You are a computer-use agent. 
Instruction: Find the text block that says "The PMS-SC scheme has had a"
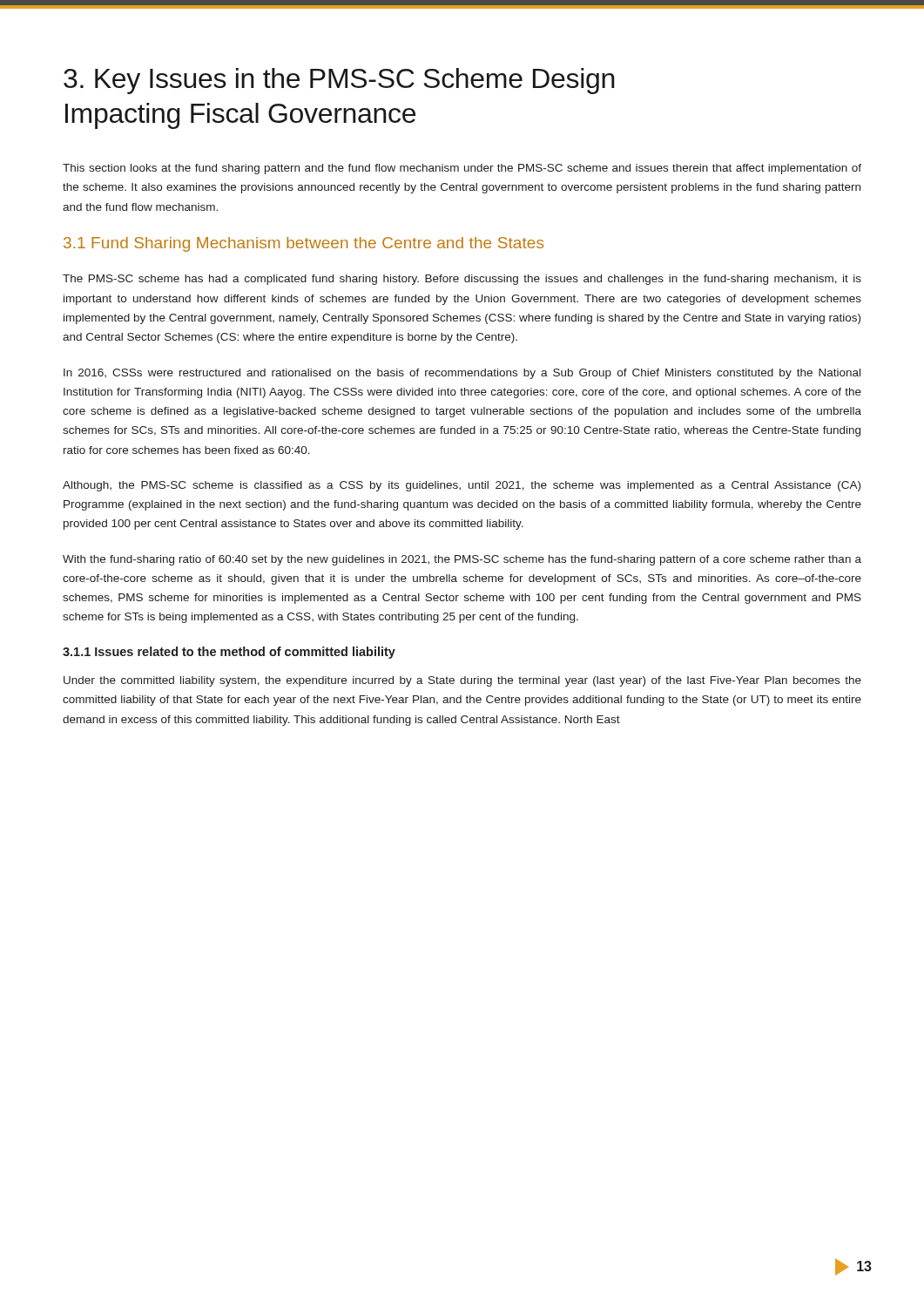(x=462, y=308)
